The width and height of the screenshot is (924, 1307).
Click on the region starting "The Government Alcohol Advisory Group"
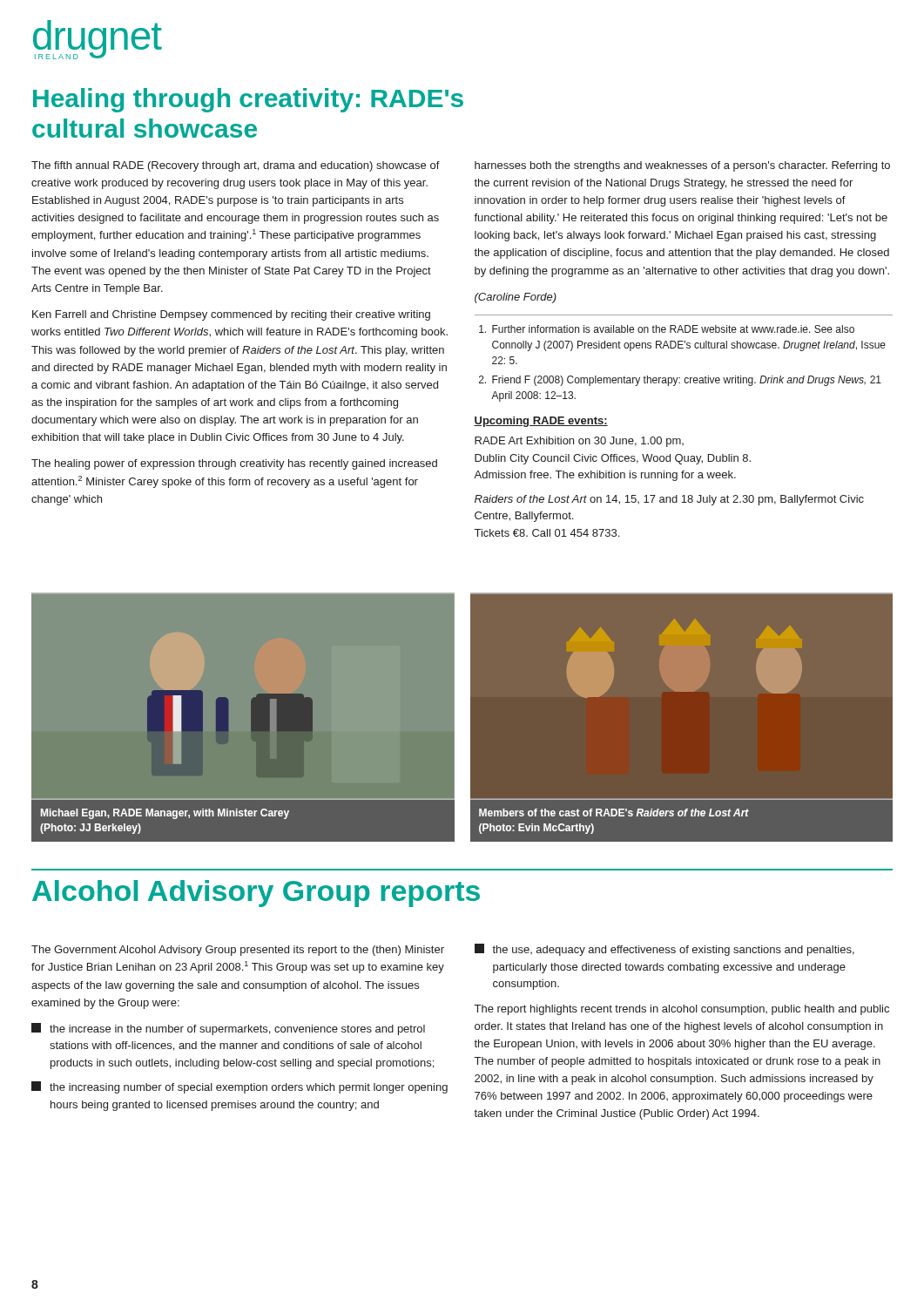[241, 976]
